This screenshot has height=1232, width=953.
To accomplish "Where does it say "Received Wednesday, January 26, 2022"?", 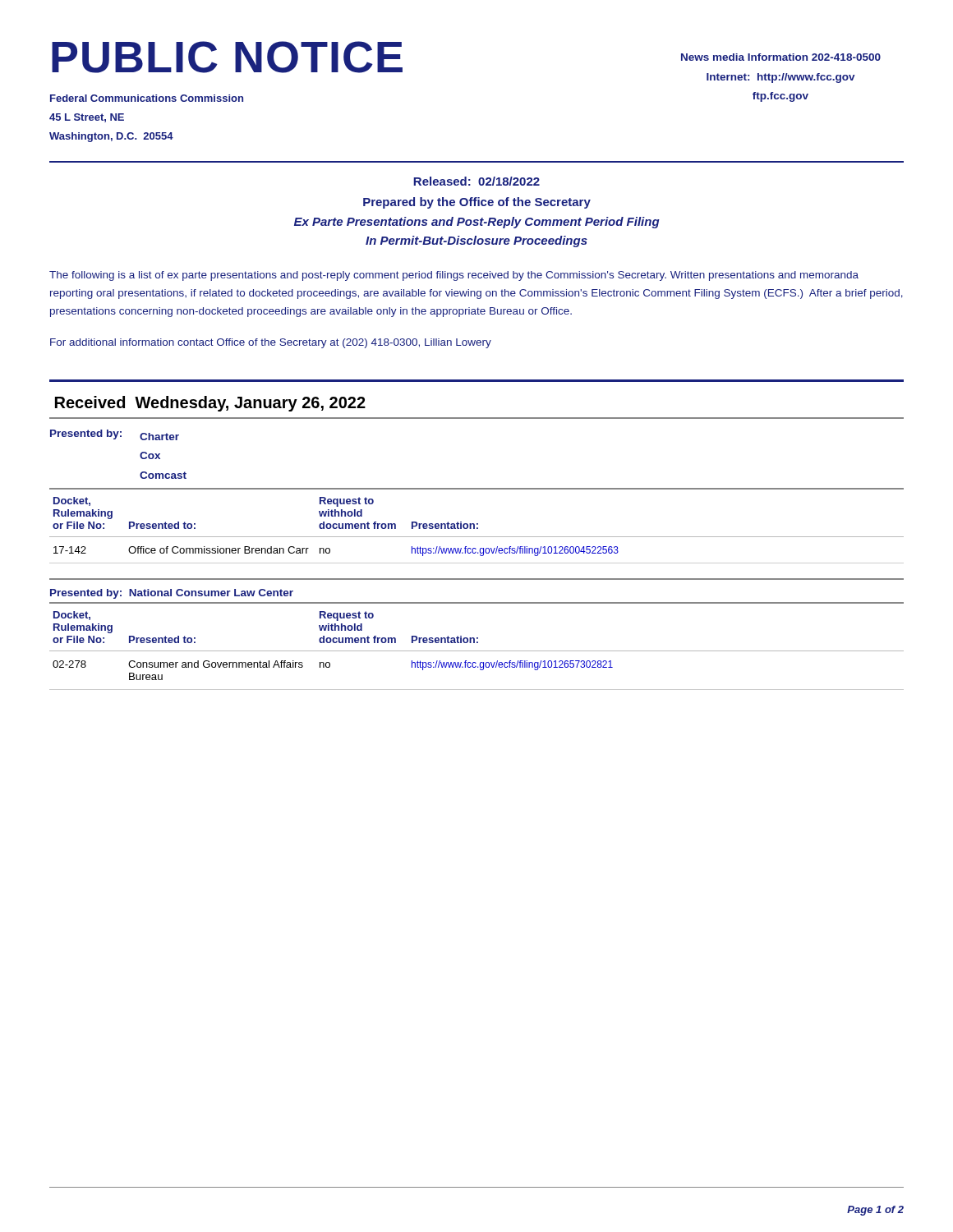I will (207, 402).
